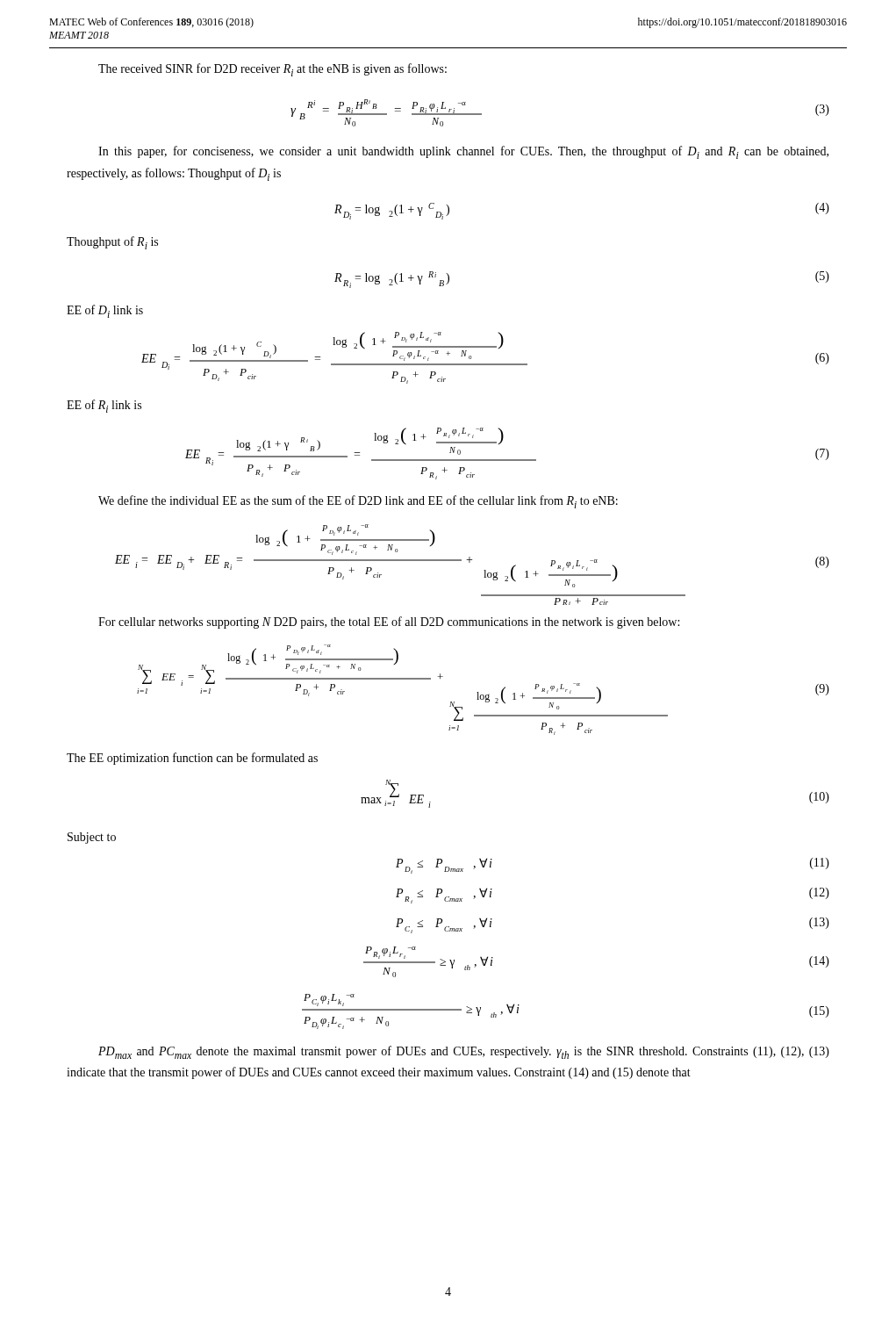
Task: Select the element starting "P D i ≤ P D"
Action: [x=437, y=865]
